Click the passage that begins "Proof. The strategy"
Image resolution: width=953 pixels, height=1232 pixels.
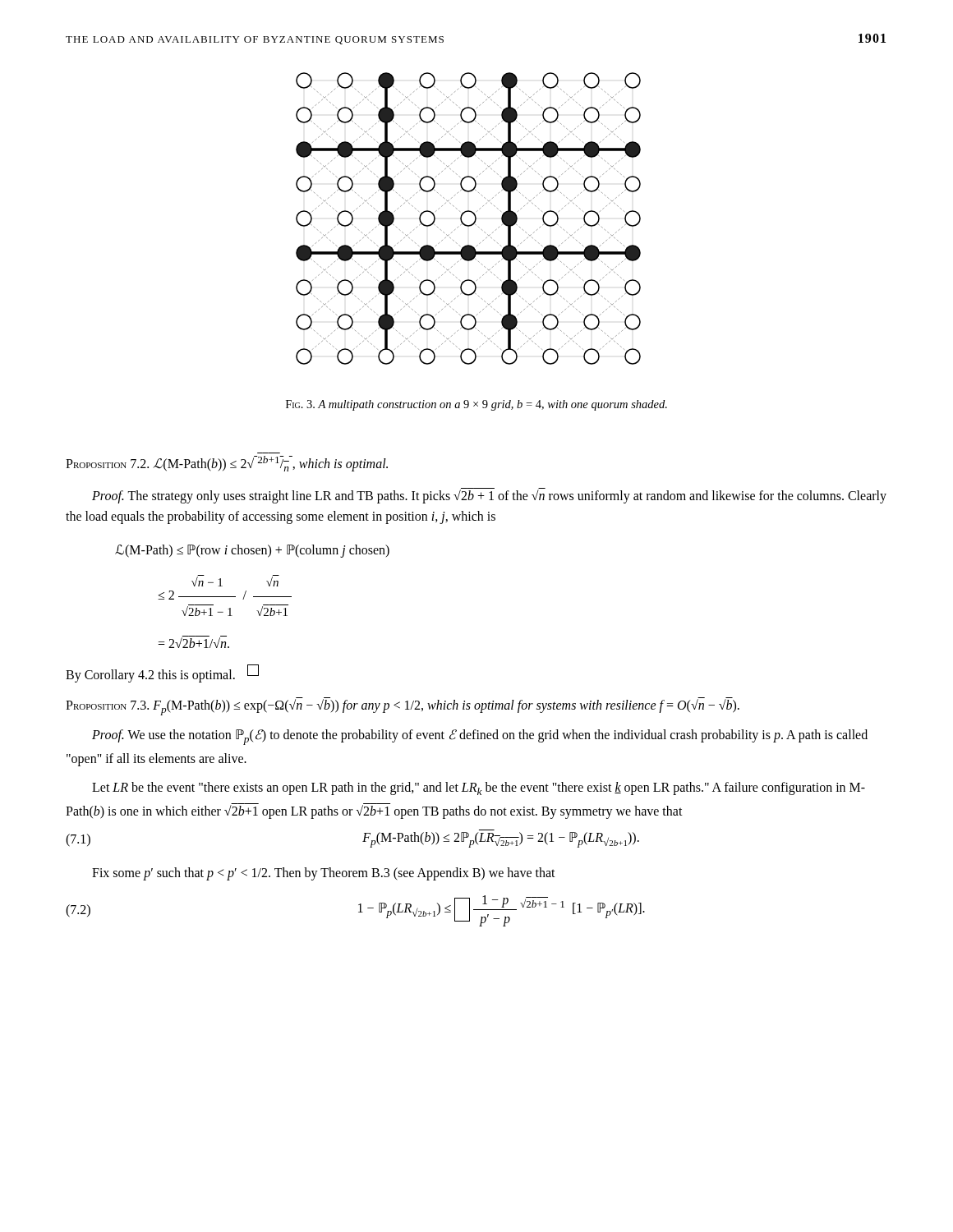pyautogui.click(x=476, y=506)
